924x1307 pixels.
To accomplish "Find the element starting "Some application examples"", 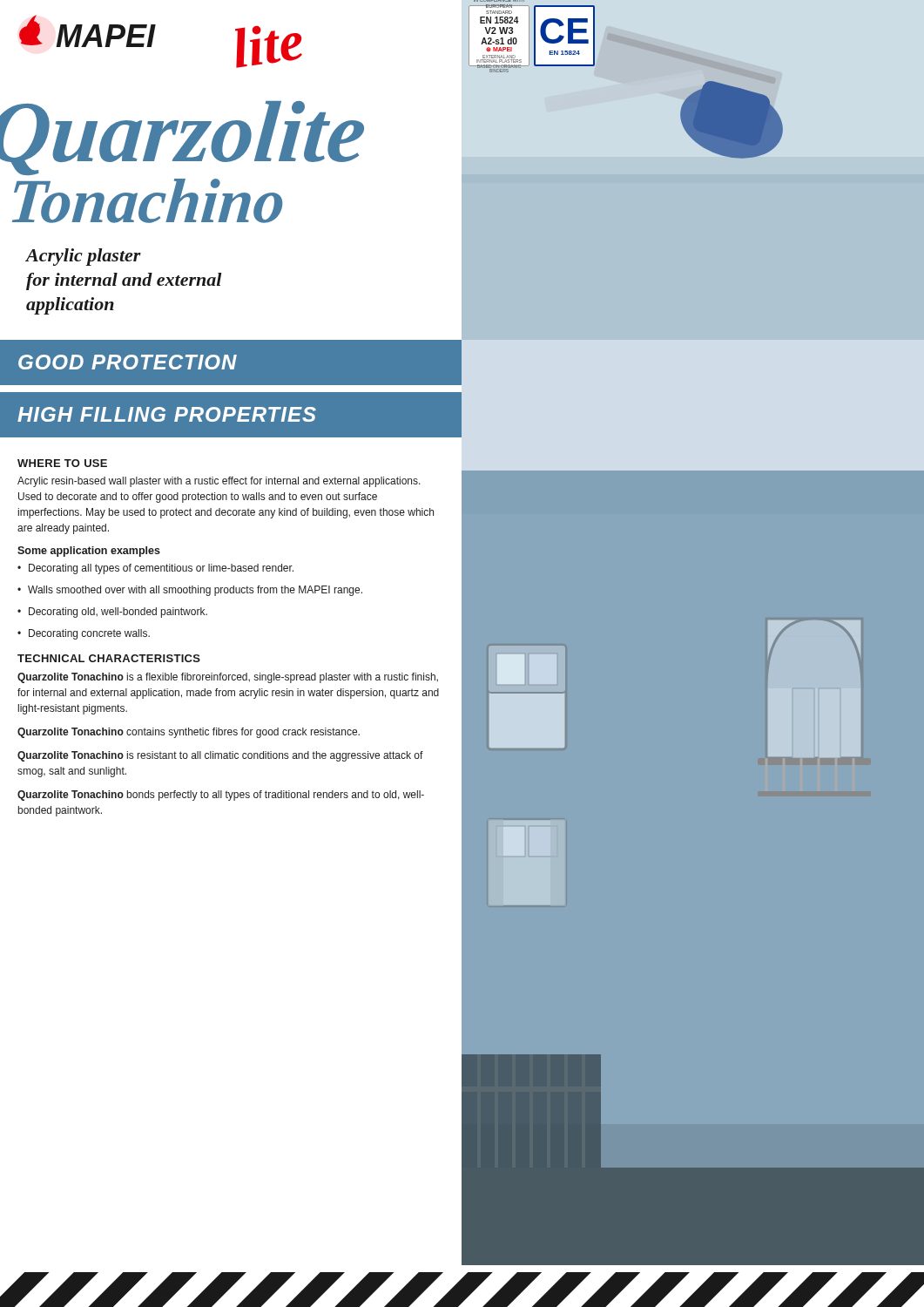I will 89,551.
